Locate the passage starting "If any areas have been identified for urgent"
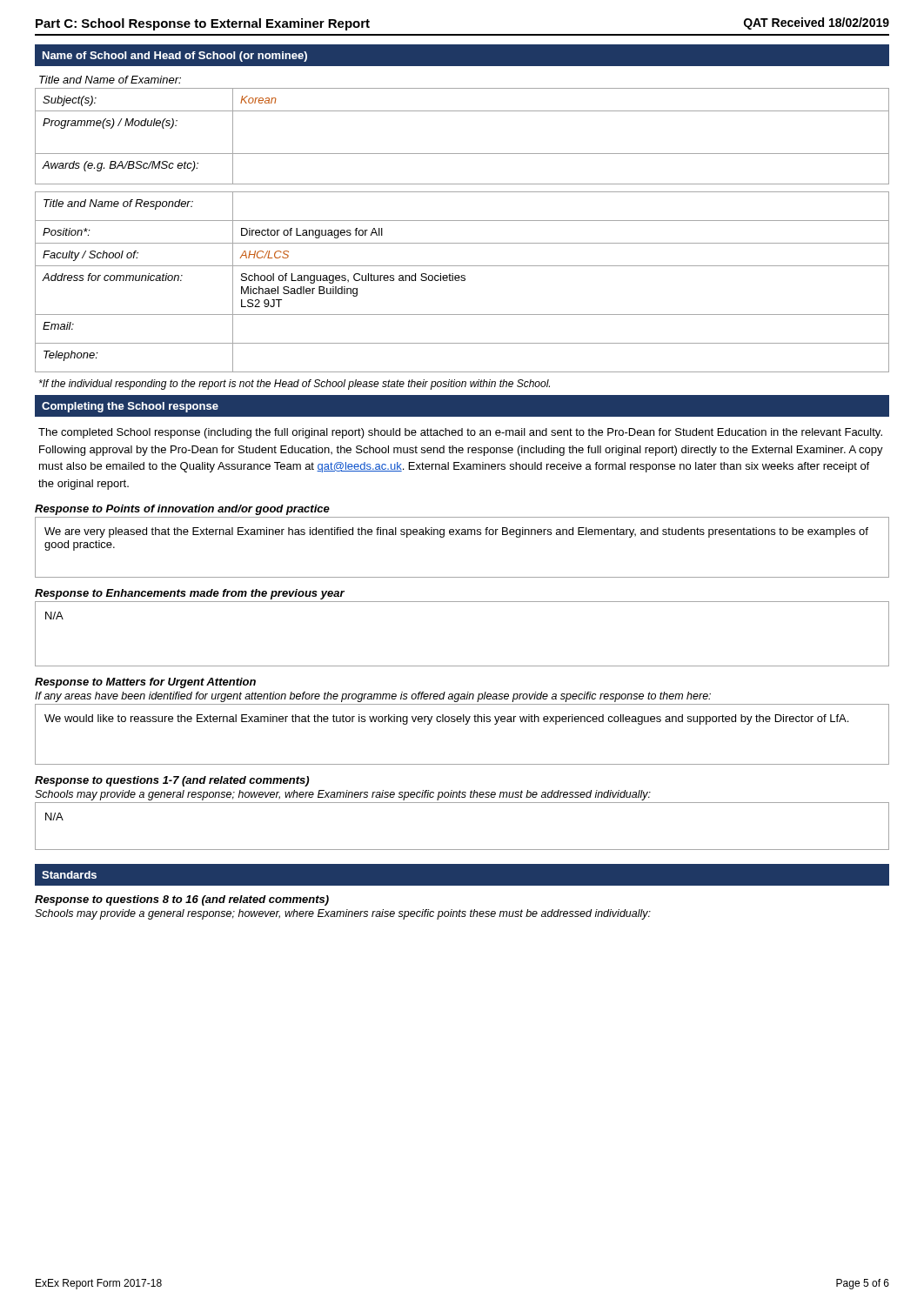 click(x=373, y=696)
